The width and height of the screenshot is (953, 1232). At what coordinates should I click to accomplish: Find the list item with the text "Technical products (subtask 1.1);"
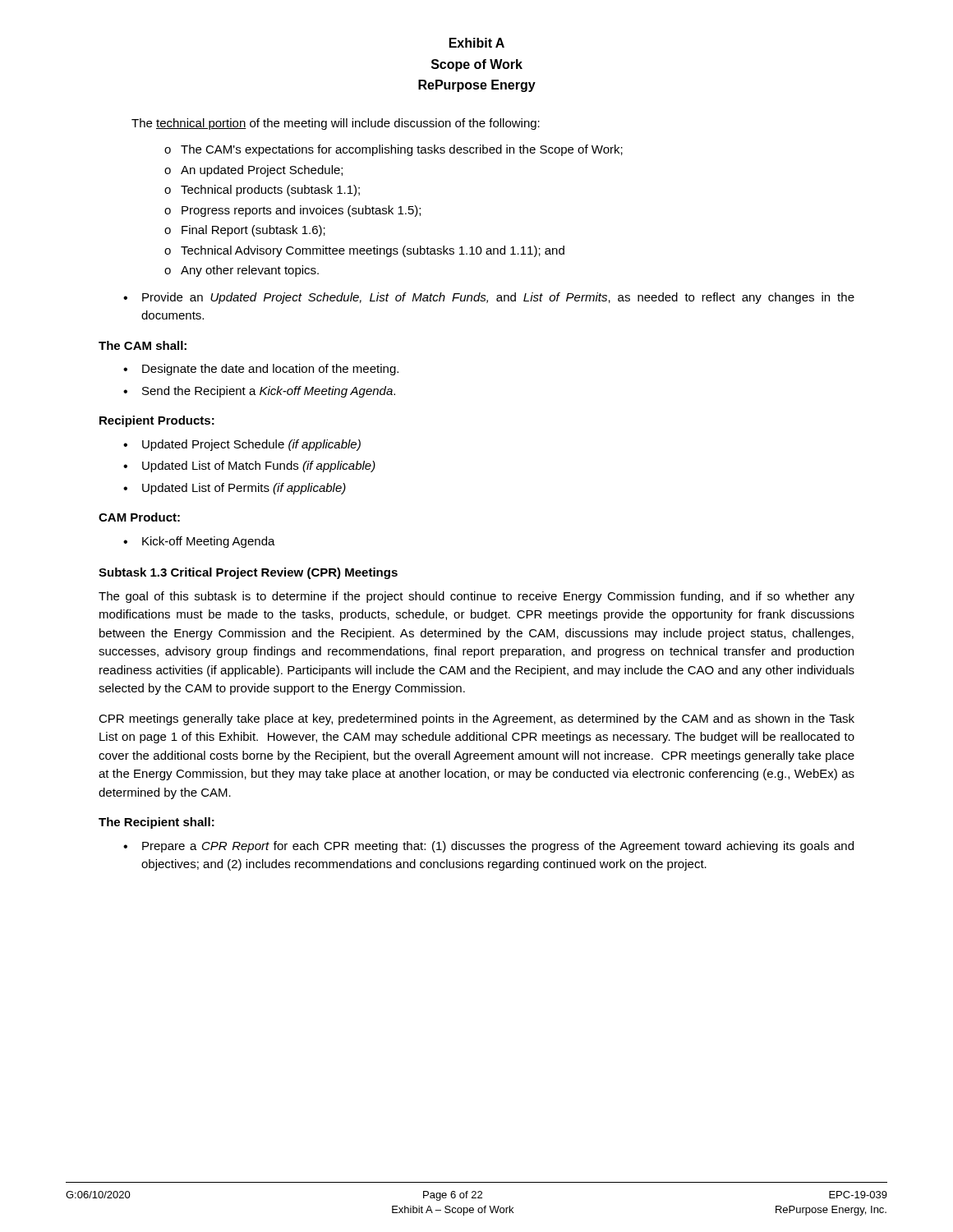click(x=271, y=190)
